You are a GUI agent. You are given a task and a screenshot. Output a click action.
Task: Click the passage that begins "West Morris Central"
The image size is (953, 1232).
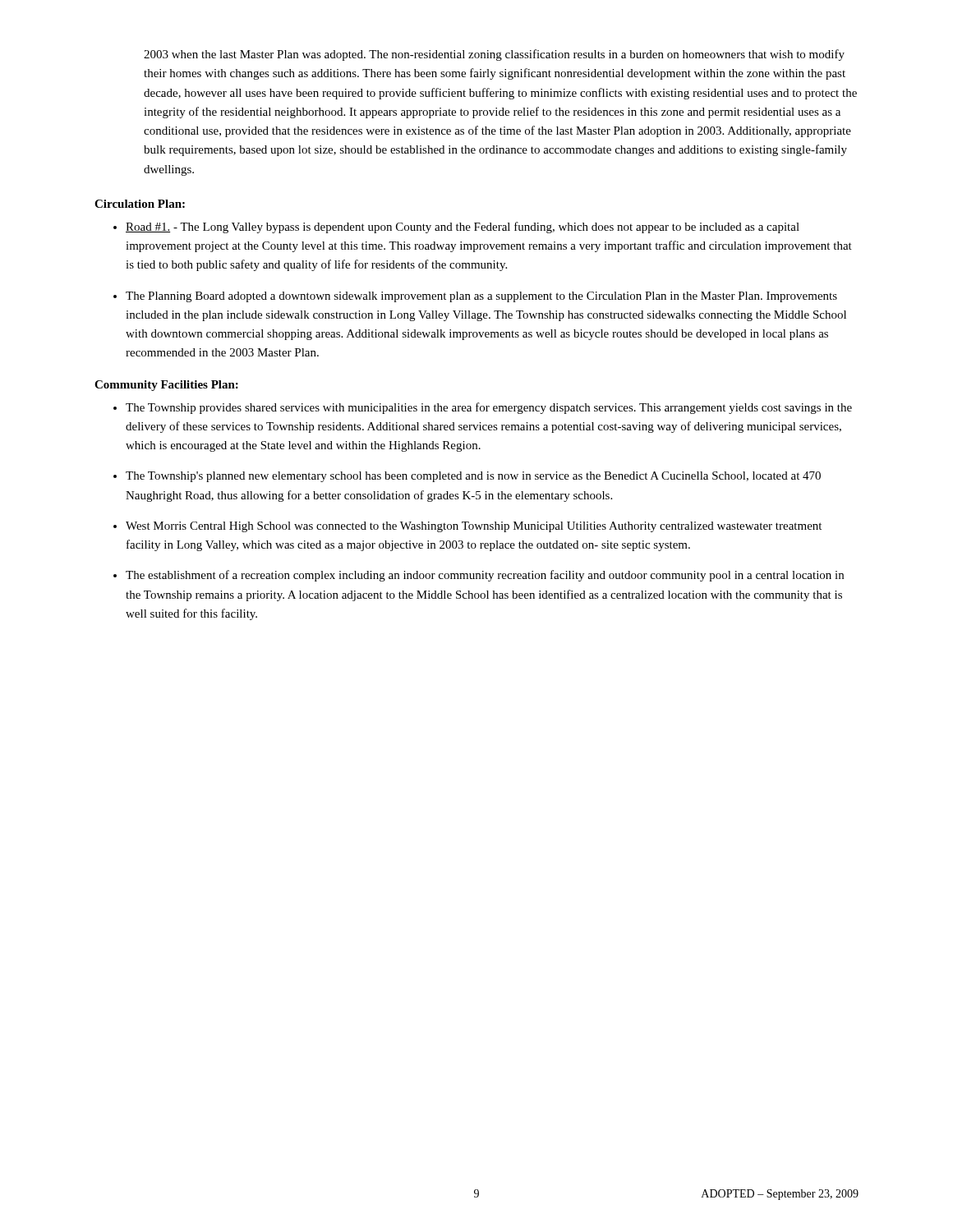tap(474, 535)
